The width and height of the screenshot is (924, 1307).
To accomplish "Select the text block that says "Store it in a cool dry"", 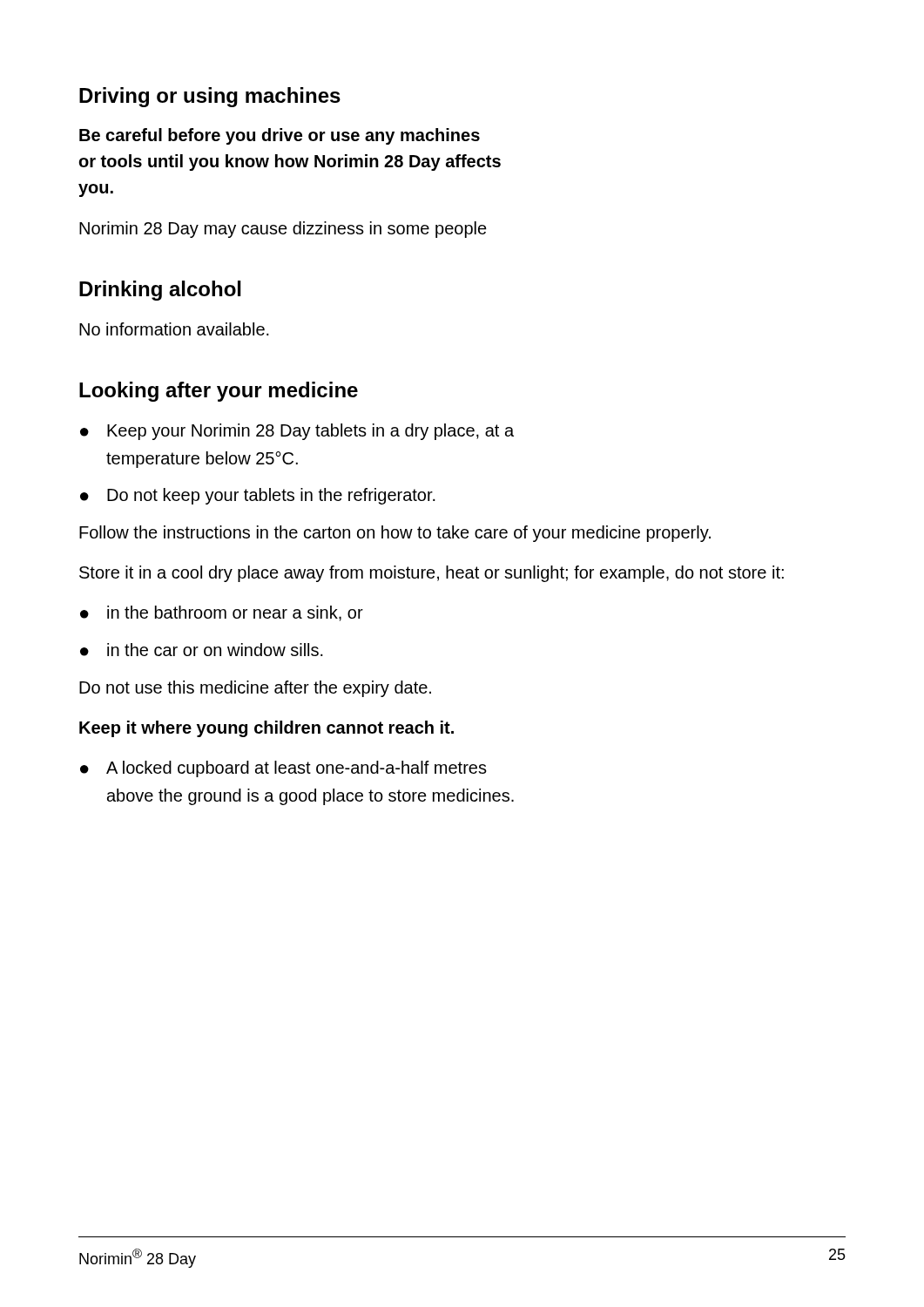I will [x=432, y=572].
